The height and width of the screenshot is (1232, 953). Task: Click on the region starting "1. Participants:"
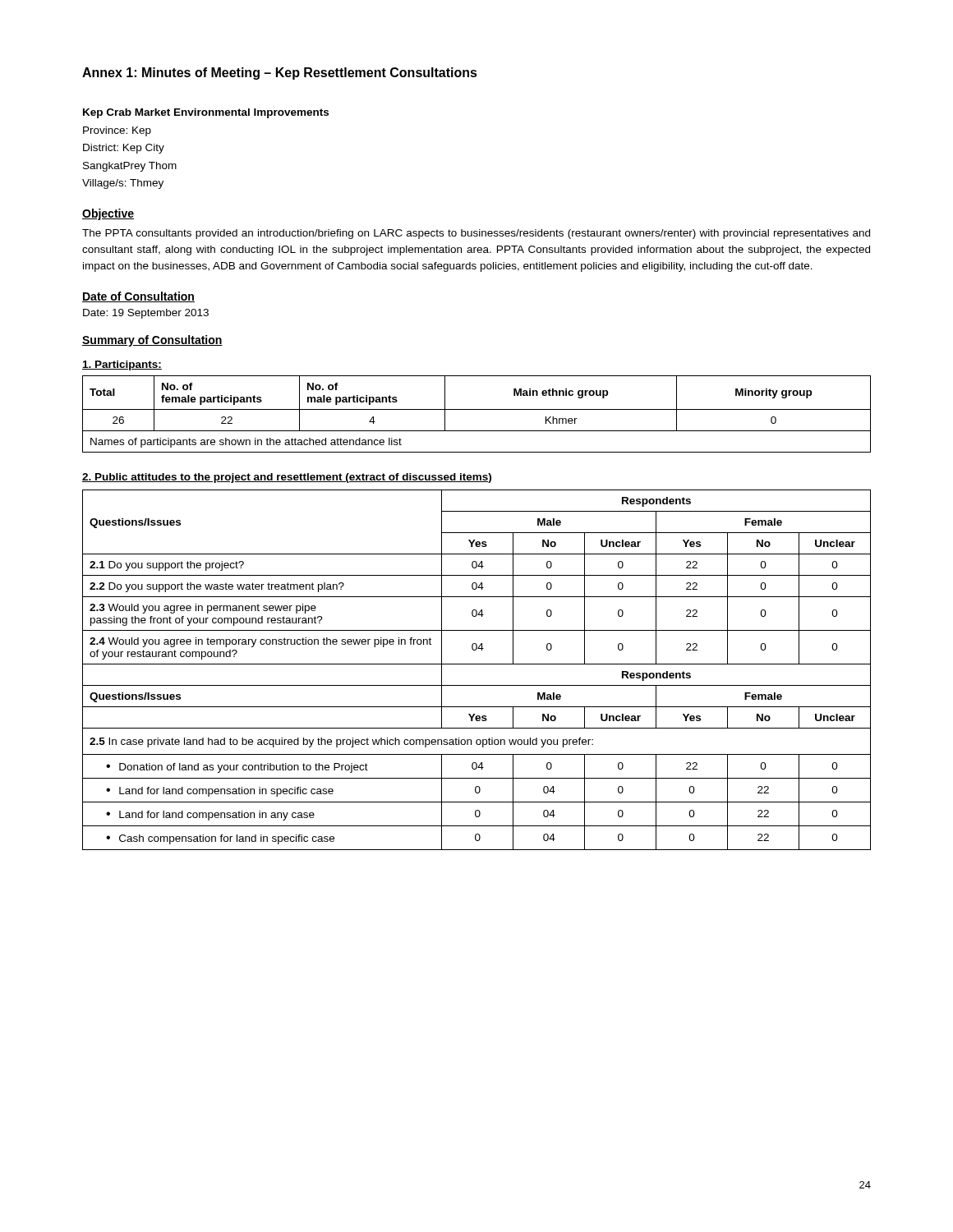(x=122, y=364)
